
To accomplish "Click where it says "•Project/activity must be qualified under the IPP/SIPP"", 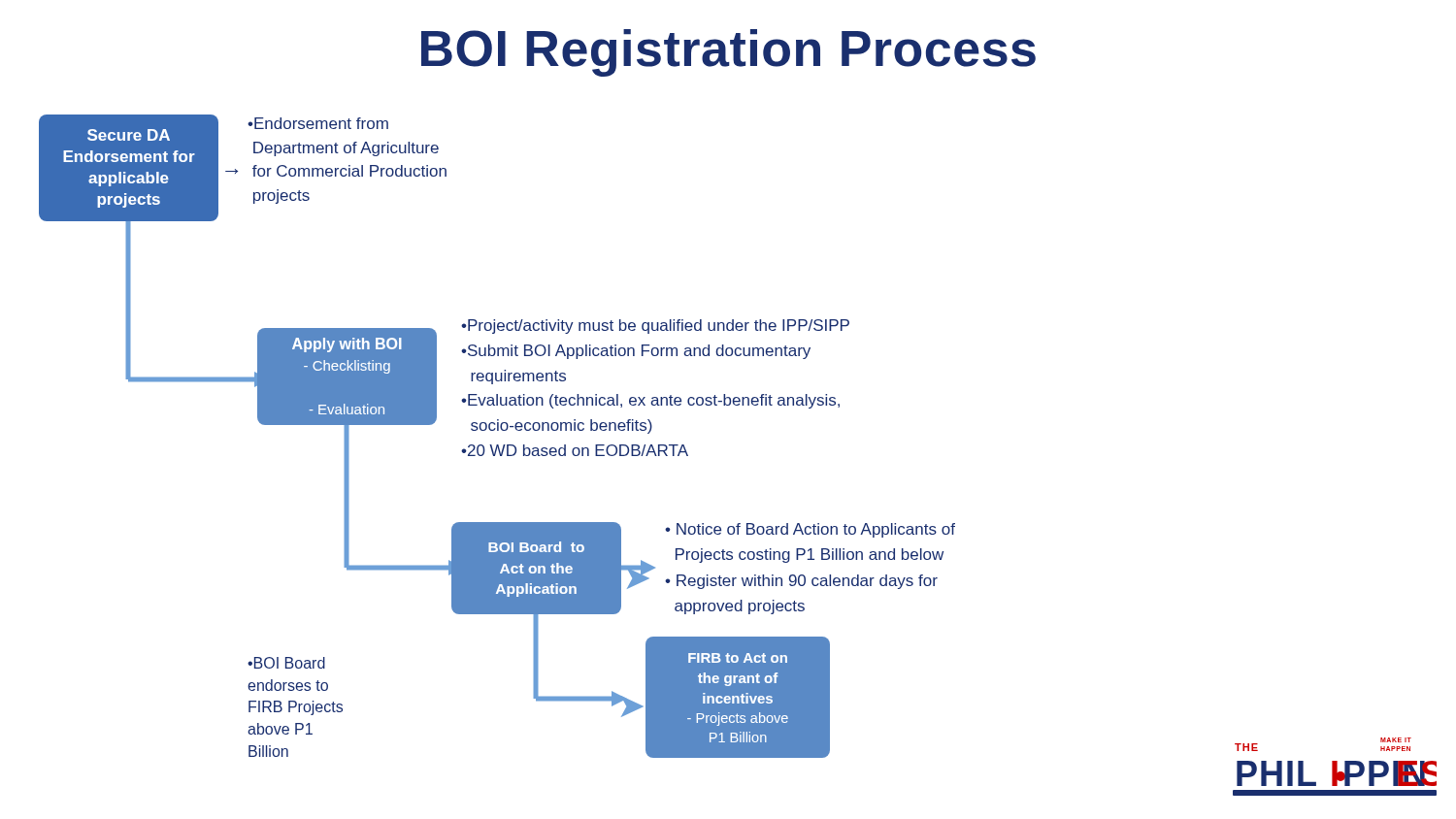I will click(656, 326).
